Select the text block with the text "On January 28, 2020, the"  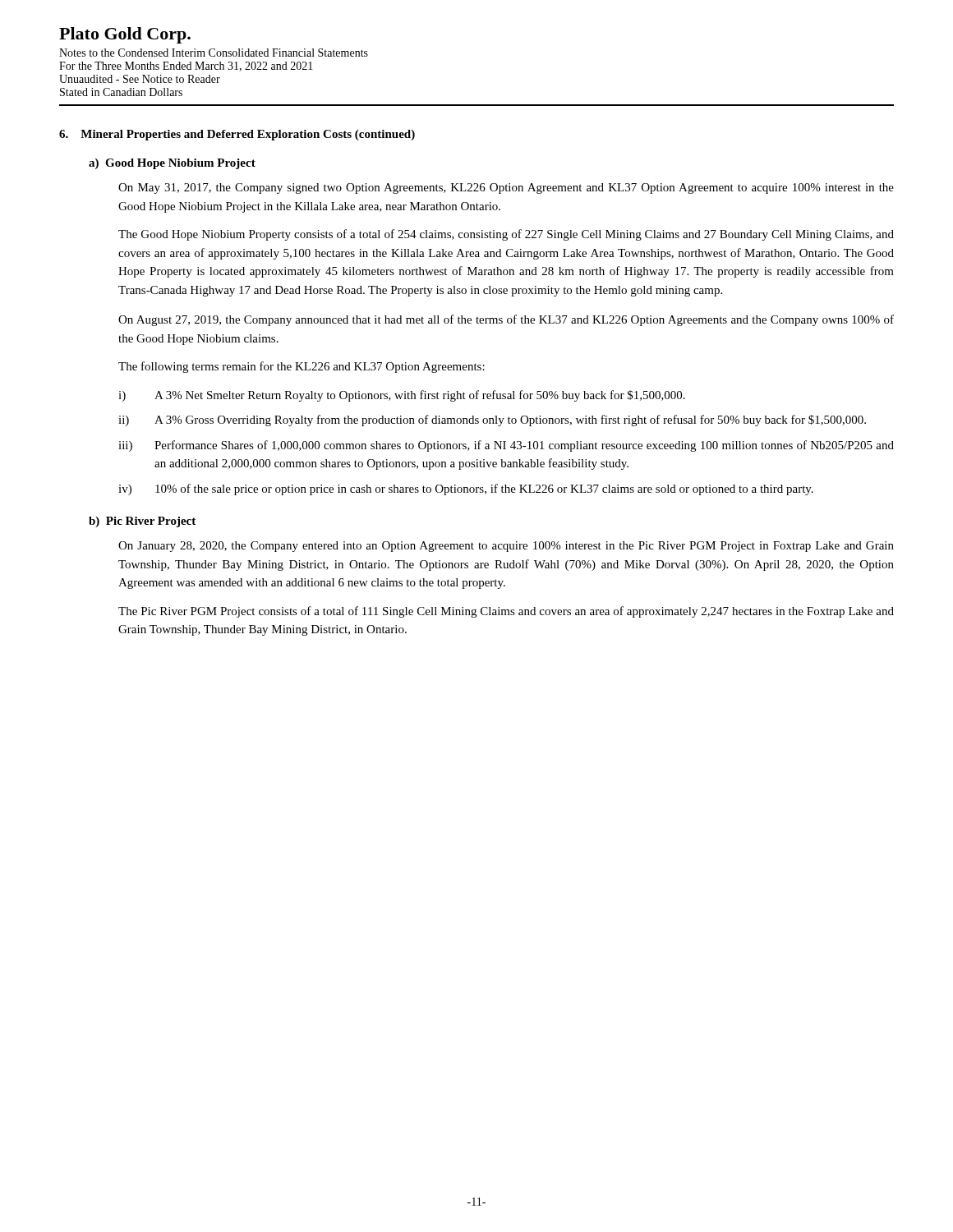click(506, 564)
